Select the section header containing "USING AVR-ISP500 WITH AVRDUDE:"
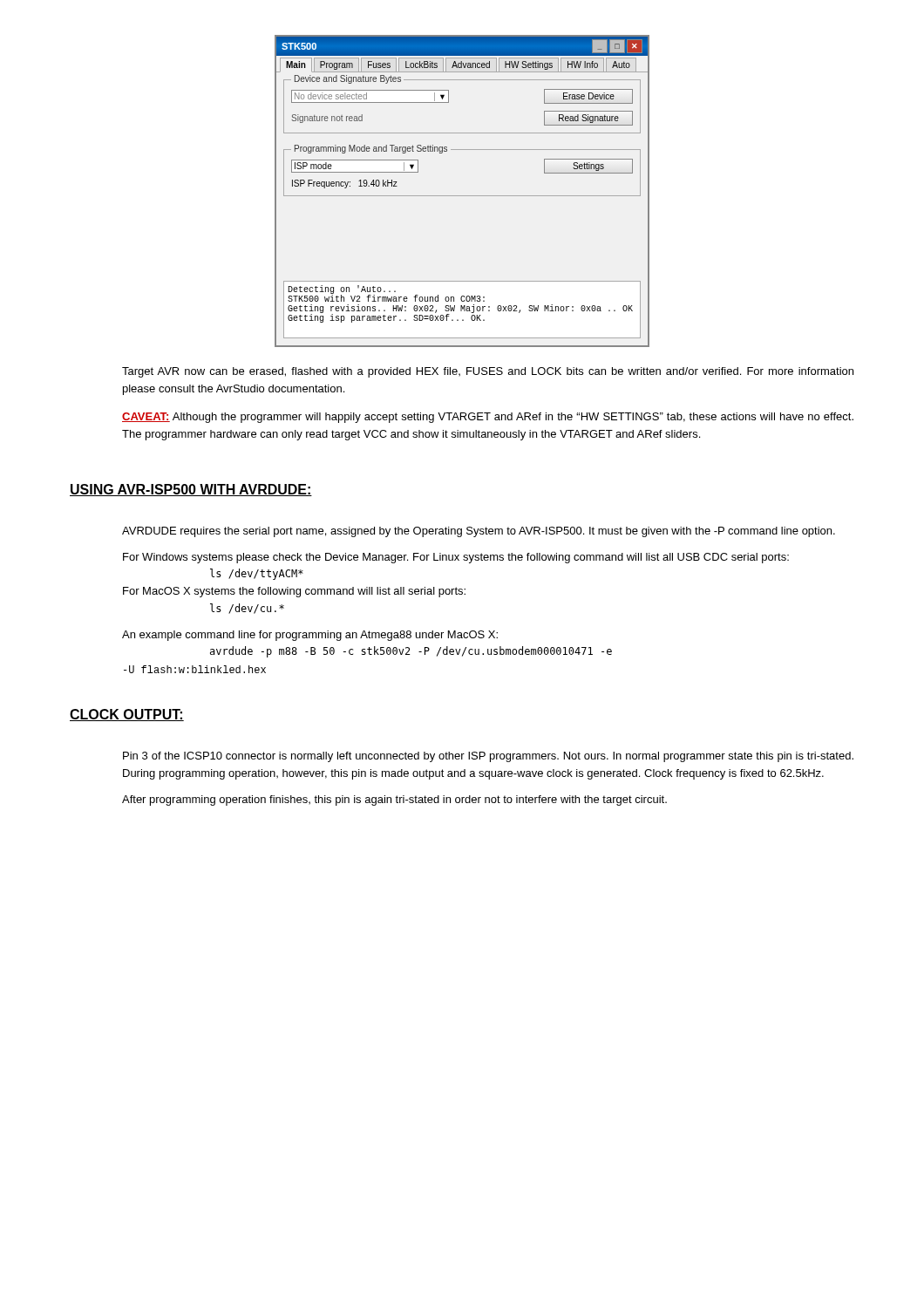 pyautogui.click(x=191, y=489)
